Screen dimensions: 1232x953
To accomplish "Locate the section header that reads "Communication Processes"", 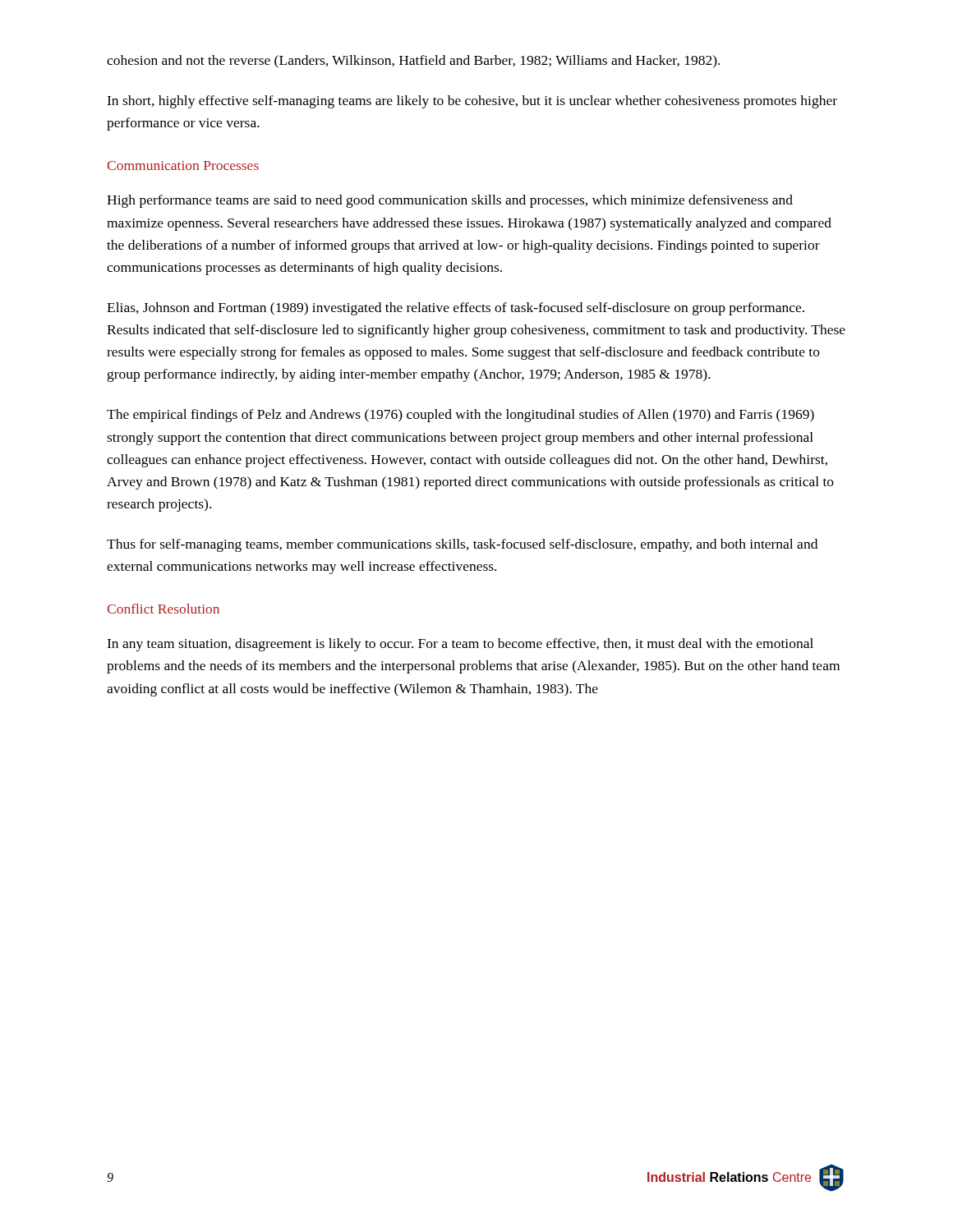I will (x=183, y=165).
